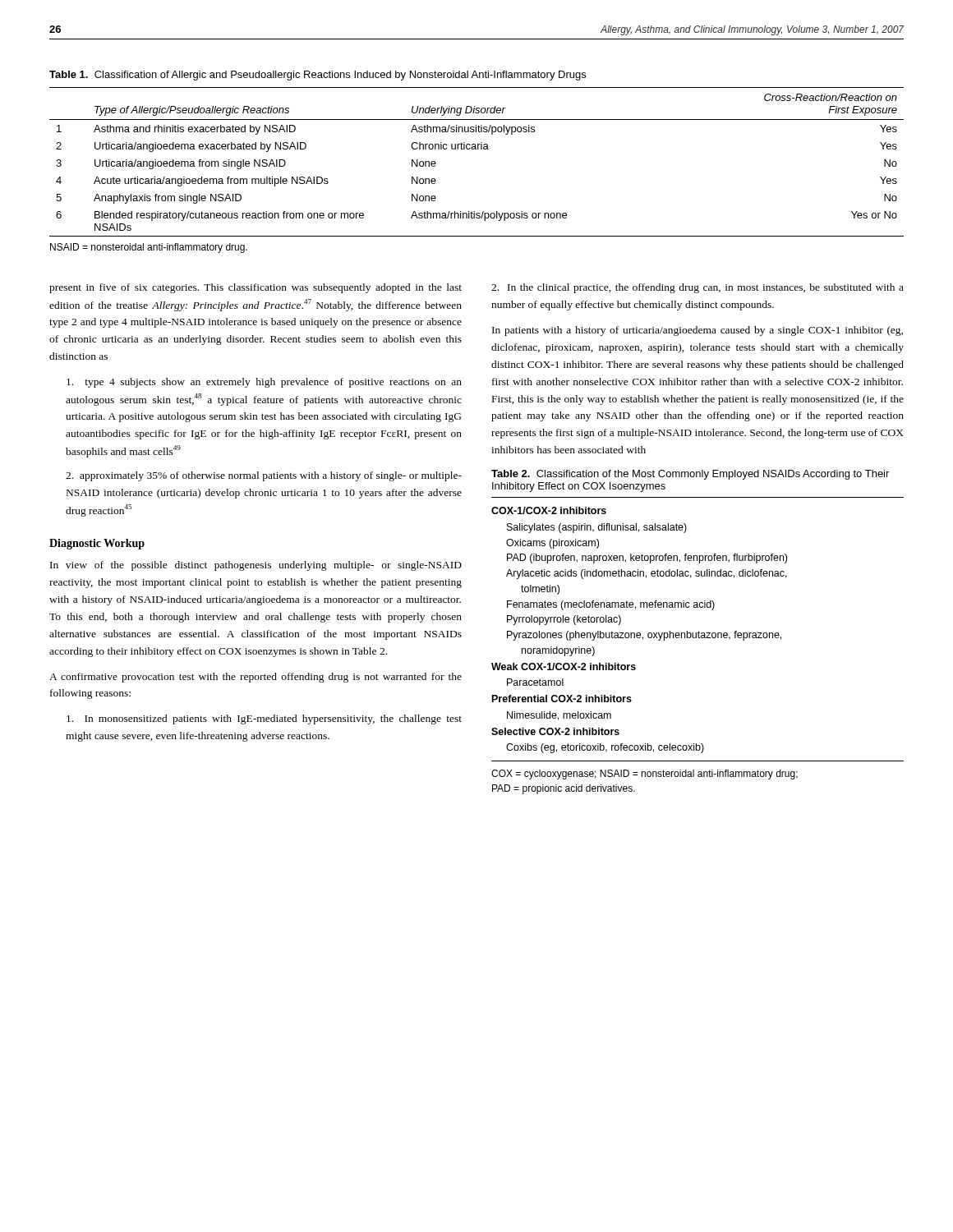This screenshot has height=1232, width=953.
Task: Find the text block that says "In view of the possible distinct pathogenesis"
Action: (x=255, y=608)
